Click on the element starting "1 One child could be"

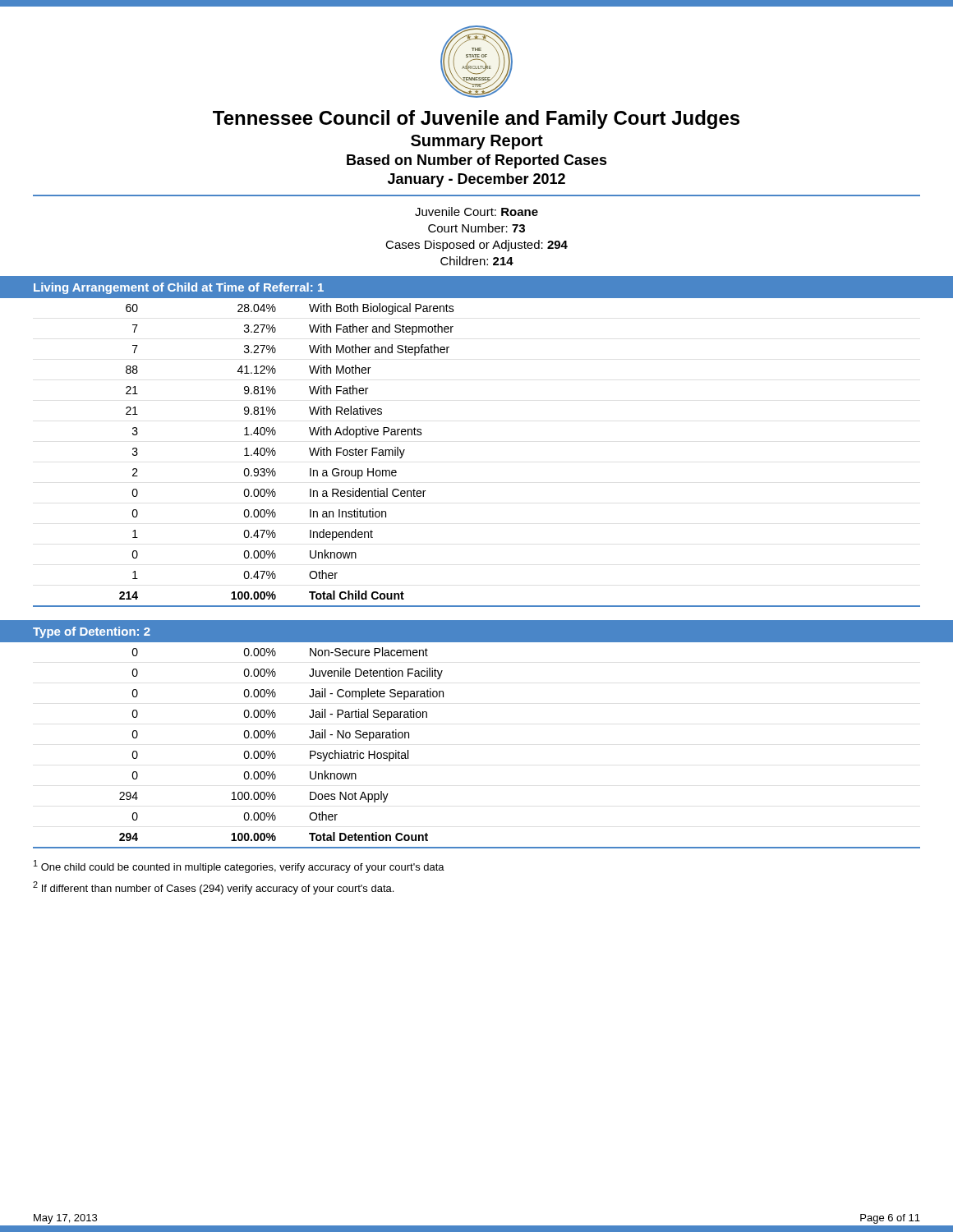click(x=238, y=866)
